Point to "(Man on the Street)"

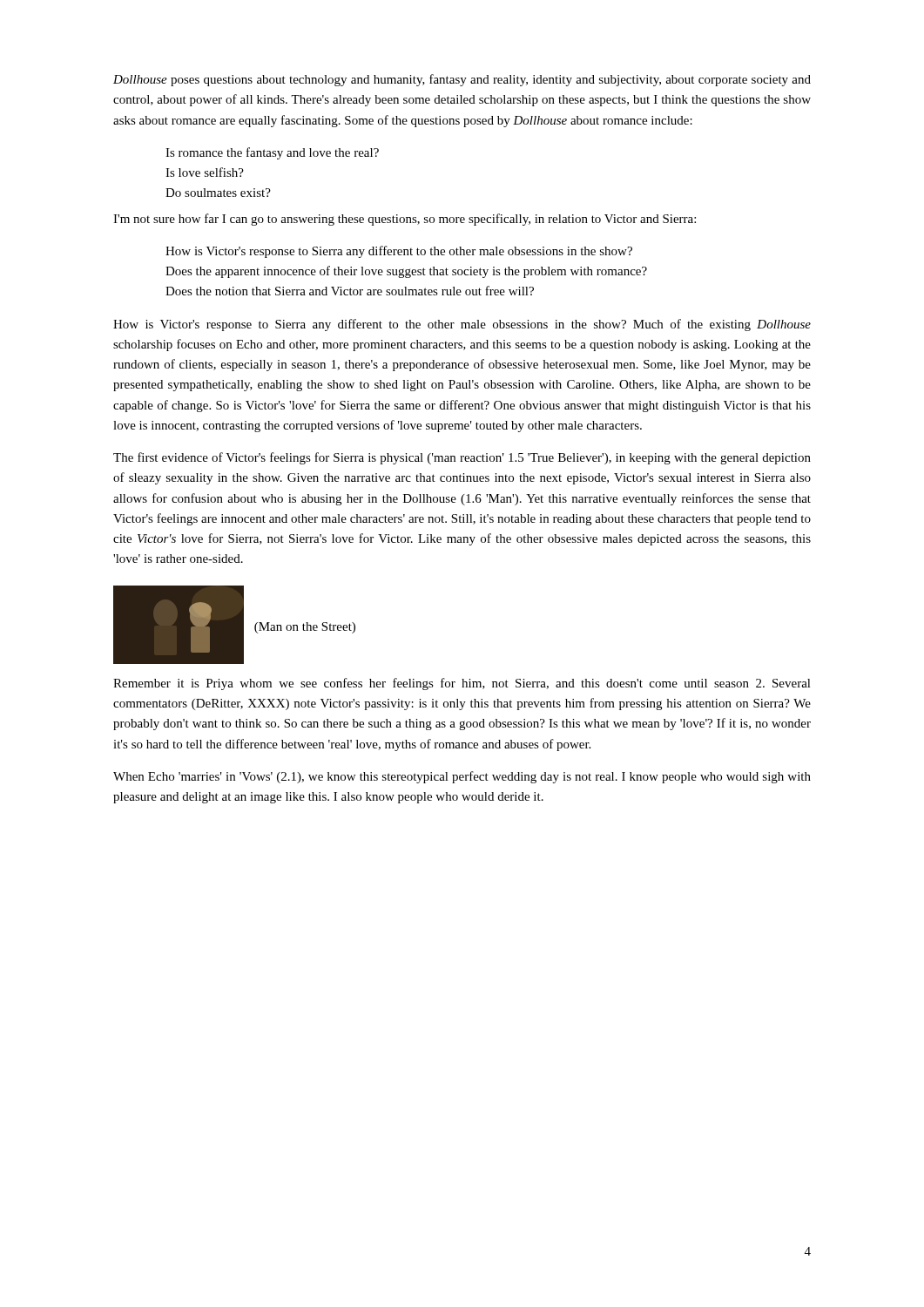pyautogui.click(x=305, y=626)
